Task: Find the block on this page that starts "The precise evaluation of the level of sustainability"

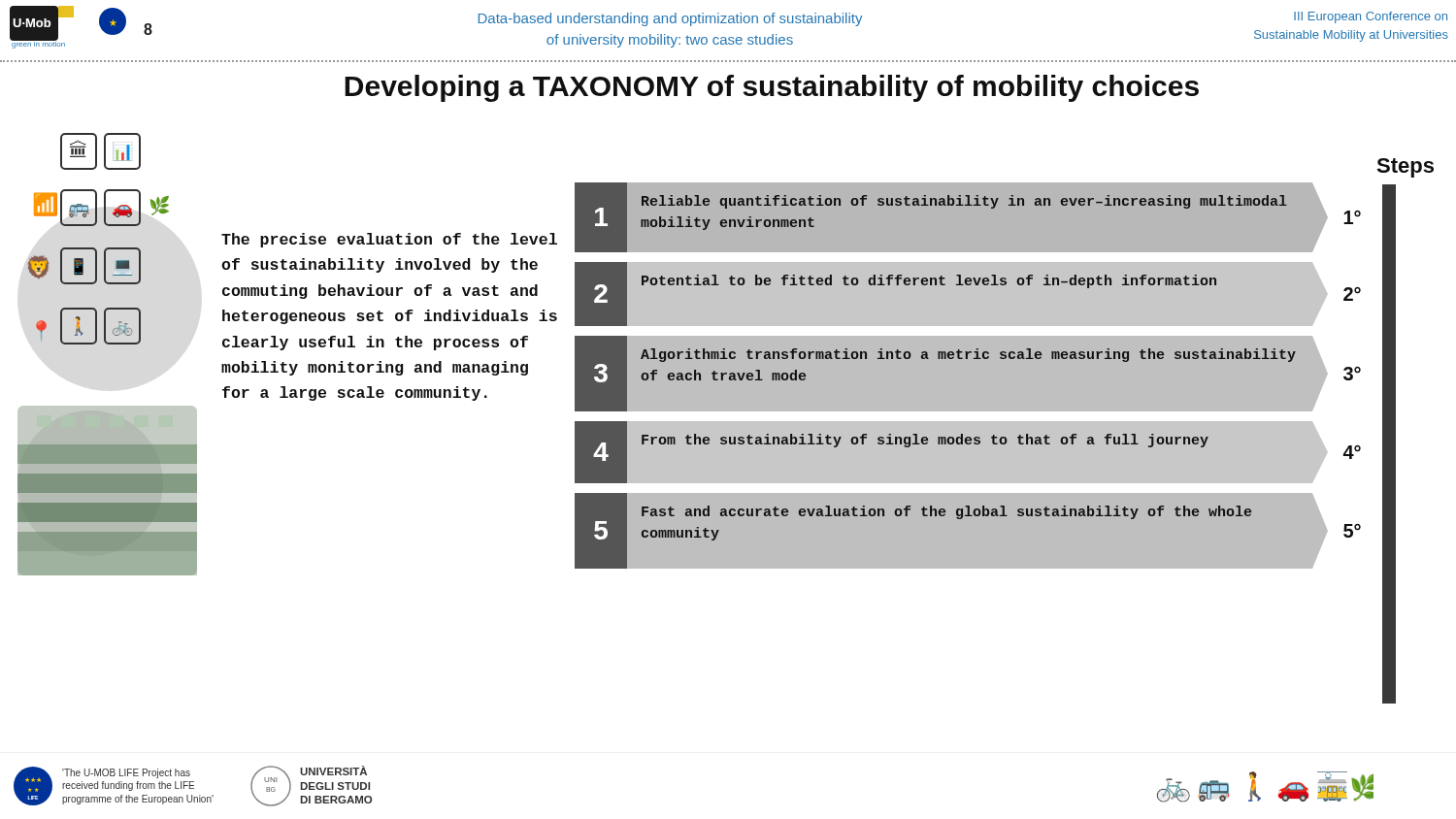Action: (x=389, y=317)
